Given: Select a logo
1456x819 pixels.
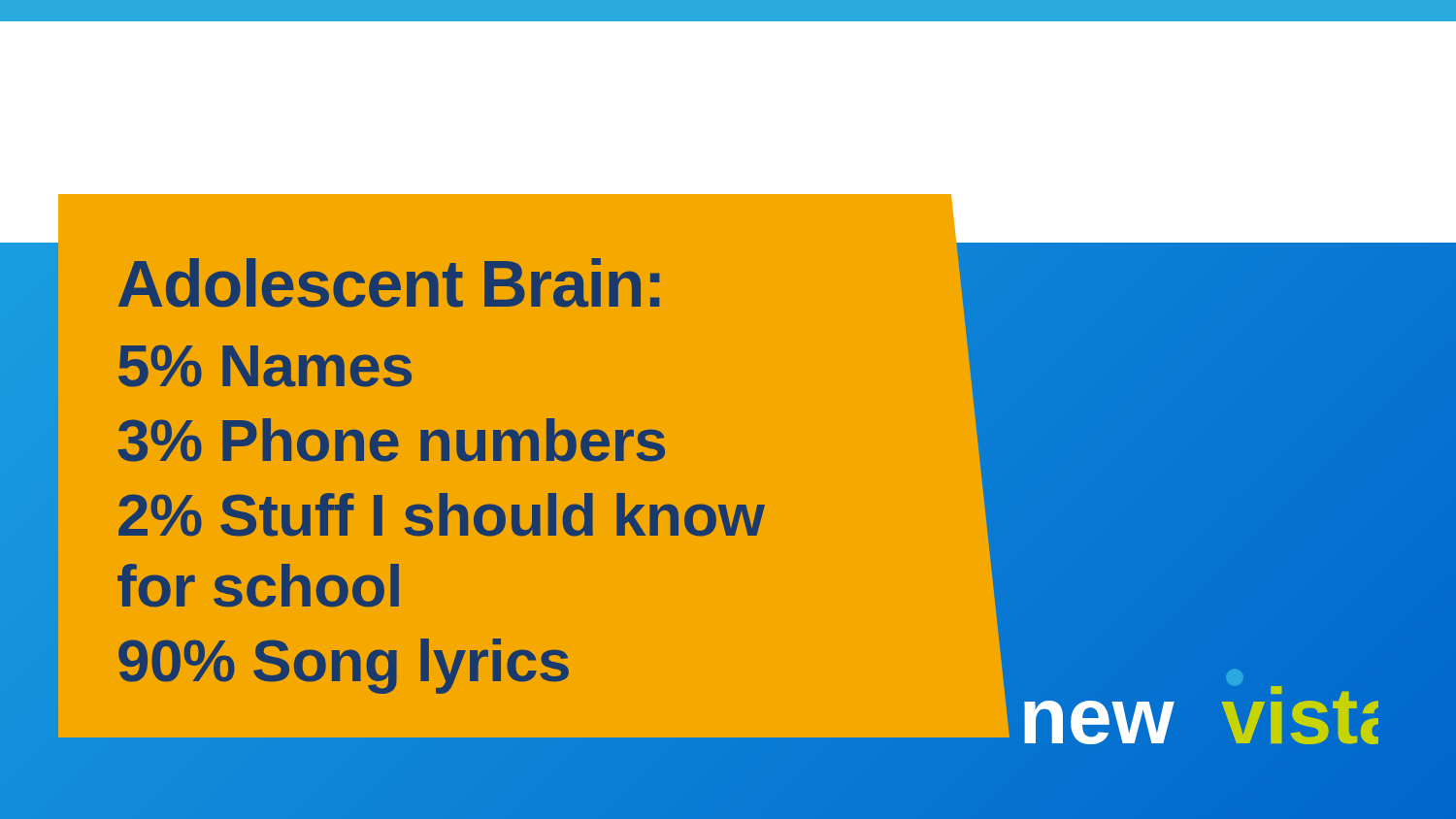Looking at the screenshot, I should click(x=1199, y=712).
